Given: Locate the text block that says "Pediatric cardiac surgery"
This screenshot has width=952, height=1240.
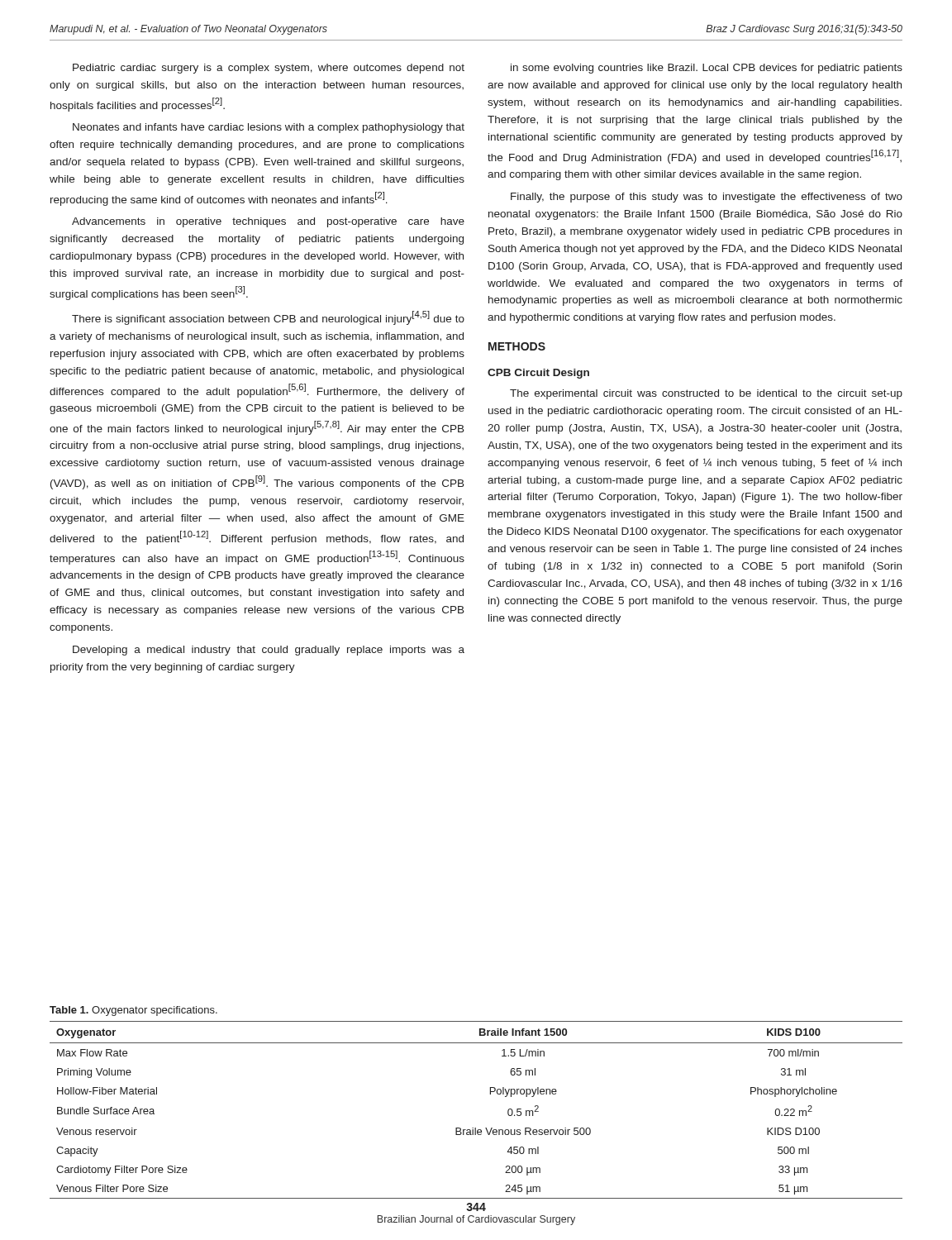Looking at the screenshot, I should 257,86.
